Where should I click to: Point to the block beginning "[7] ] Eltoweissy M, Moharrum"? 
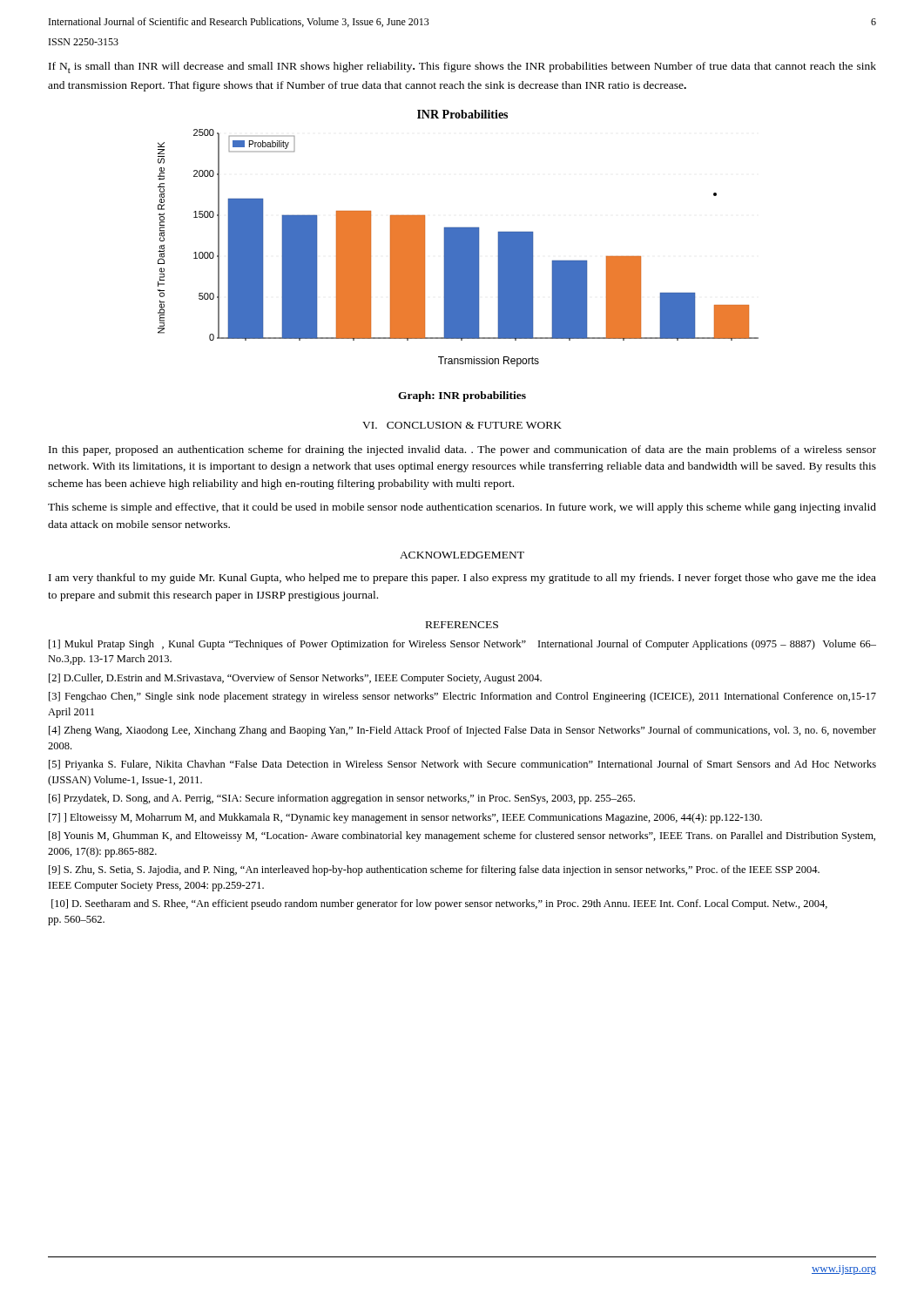405,817
